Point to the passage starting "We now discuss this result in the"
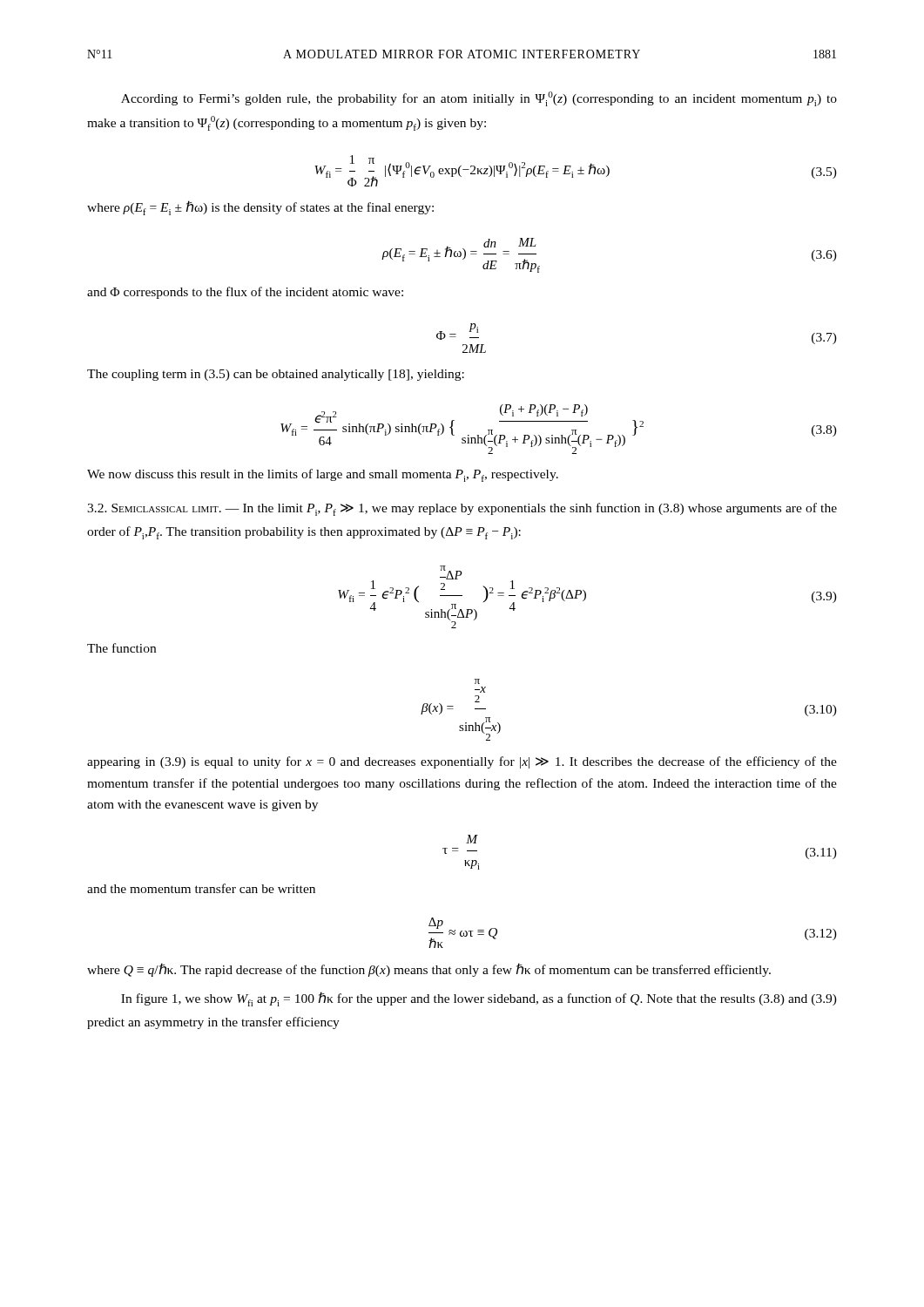 (323, 475)
